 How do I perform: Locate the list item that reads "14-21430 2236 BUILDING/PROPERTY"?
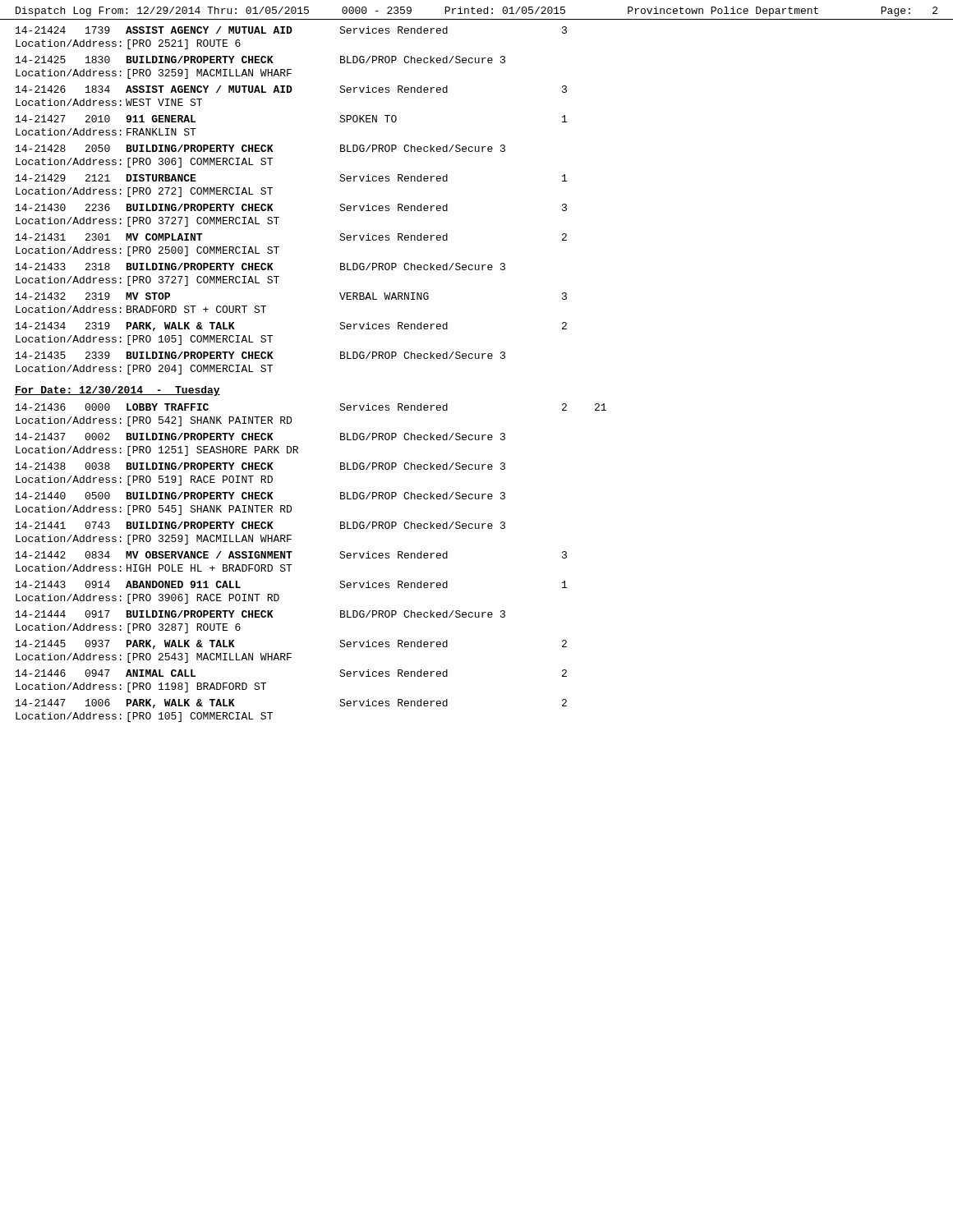coord(38,207)
